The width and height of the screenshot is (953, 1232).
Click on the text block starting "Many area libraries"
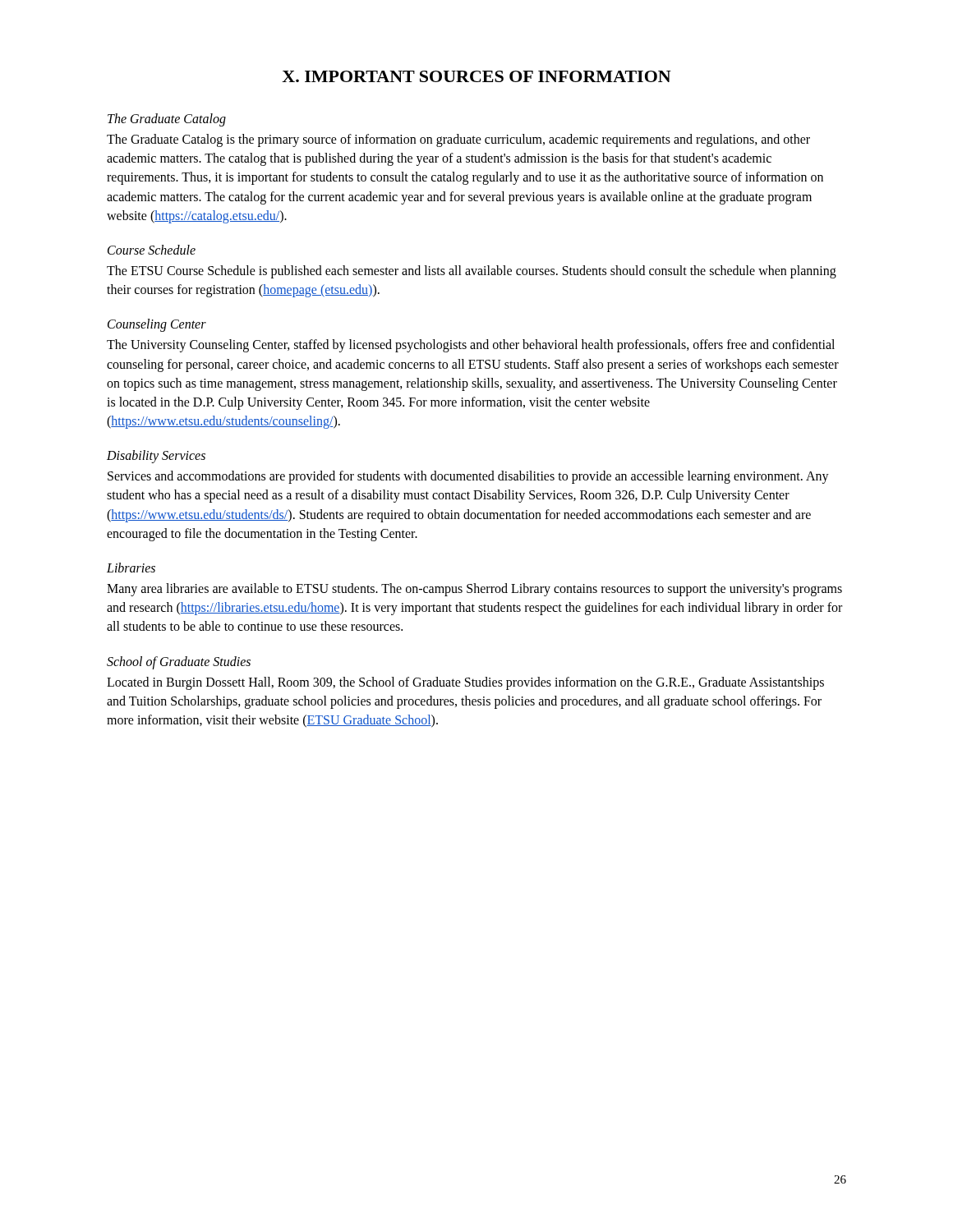(476, 608)
